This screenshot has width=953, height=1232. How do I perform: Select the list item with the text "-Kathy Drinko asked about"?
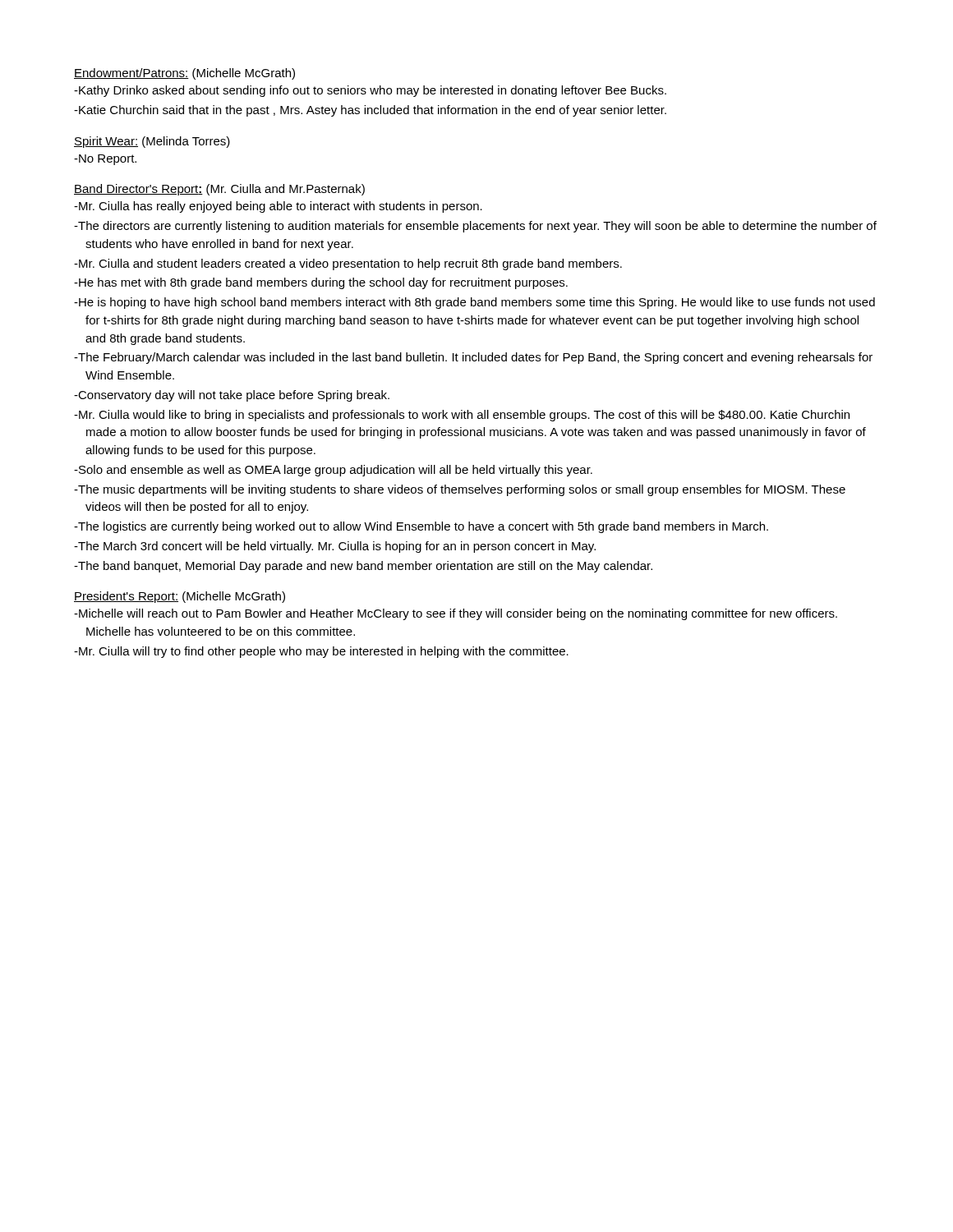376,90
